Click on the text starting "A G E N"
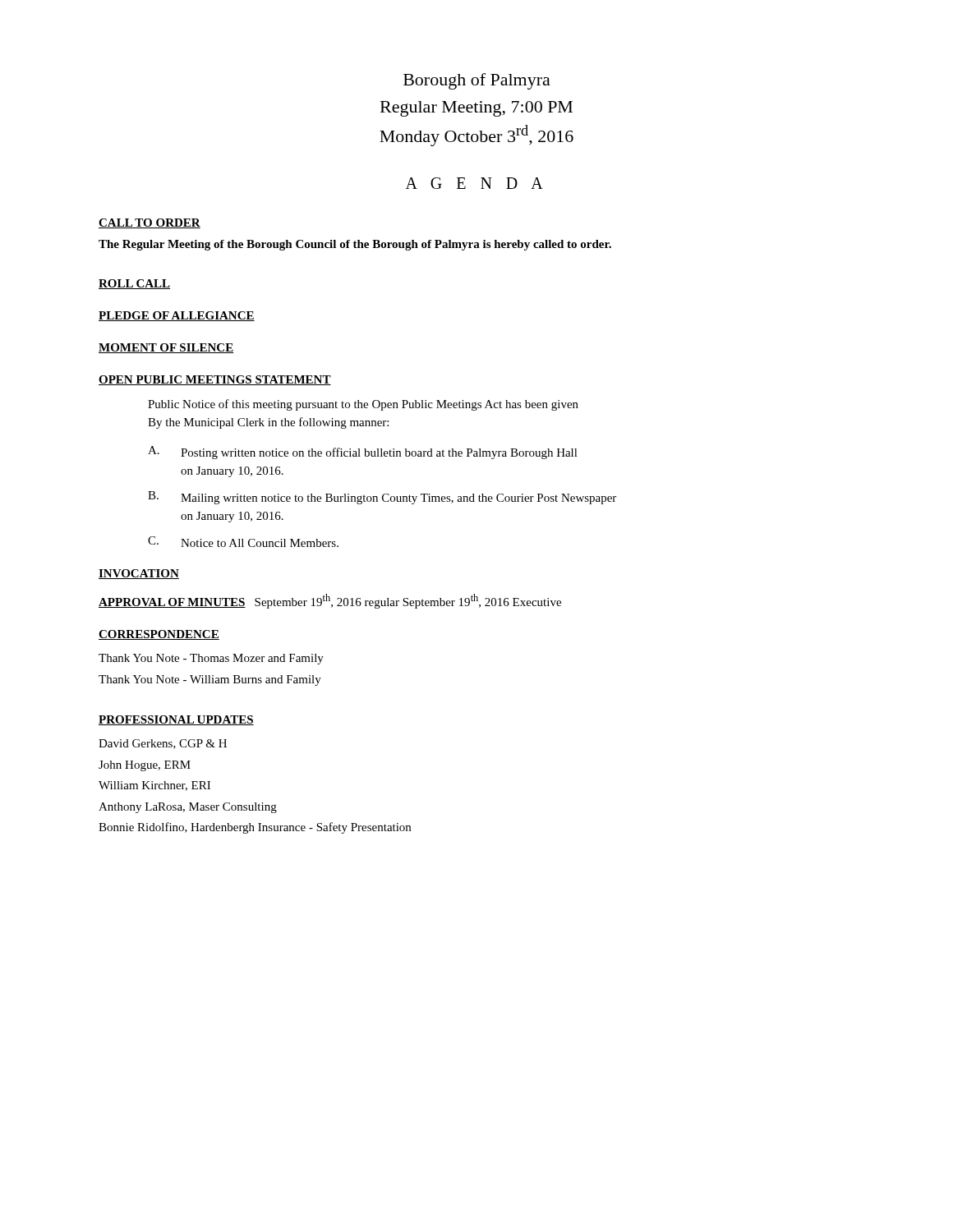Image resolution: width=953 pixels, height=1232 pixels. pos(476,183)
